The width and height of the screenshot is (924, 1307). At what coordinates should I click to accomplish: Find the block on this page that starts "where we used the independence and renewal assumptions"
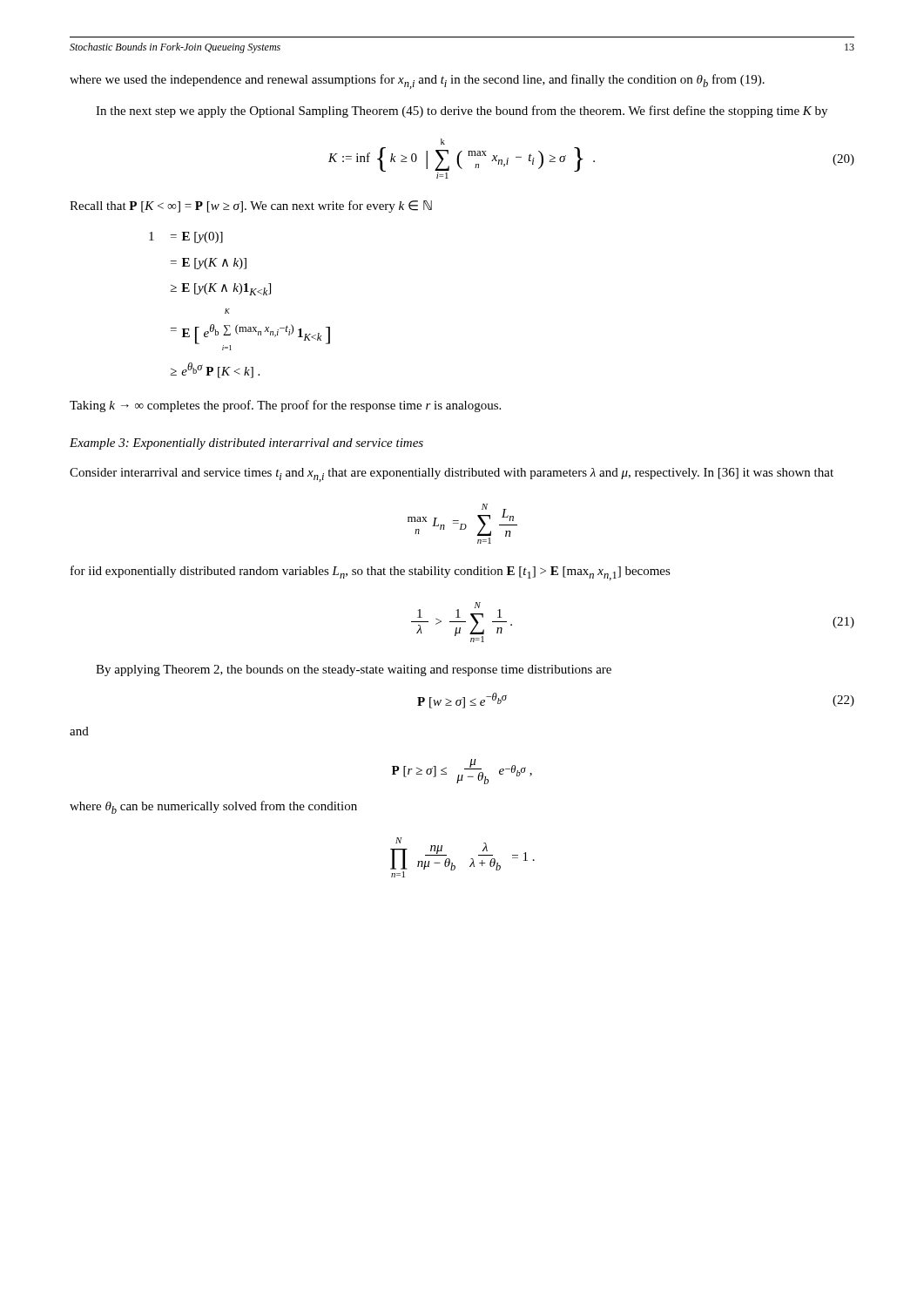pos(462,81)
